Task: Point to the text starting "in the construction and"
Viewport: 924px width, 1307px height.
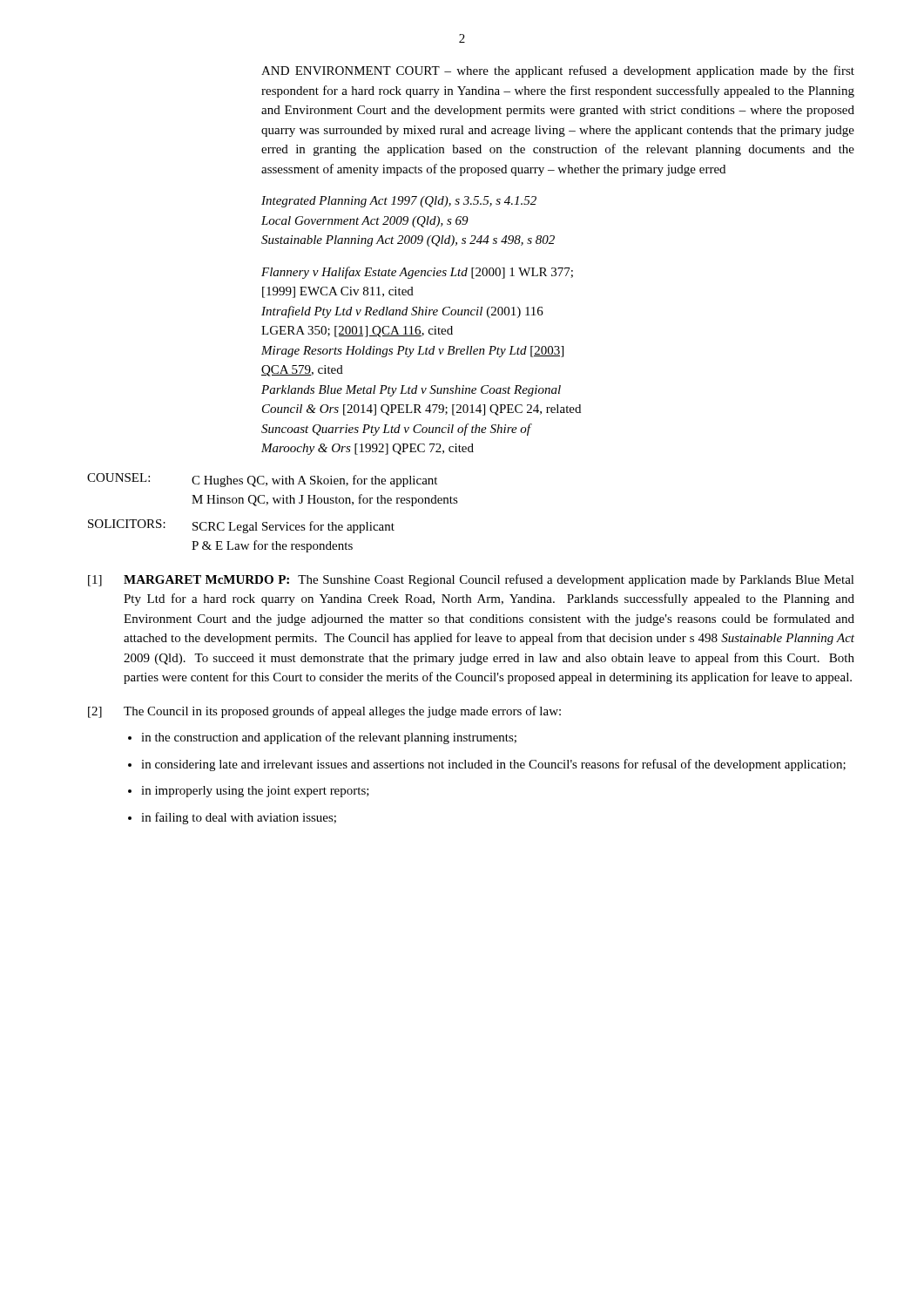Action: click(x=329, y=737)
